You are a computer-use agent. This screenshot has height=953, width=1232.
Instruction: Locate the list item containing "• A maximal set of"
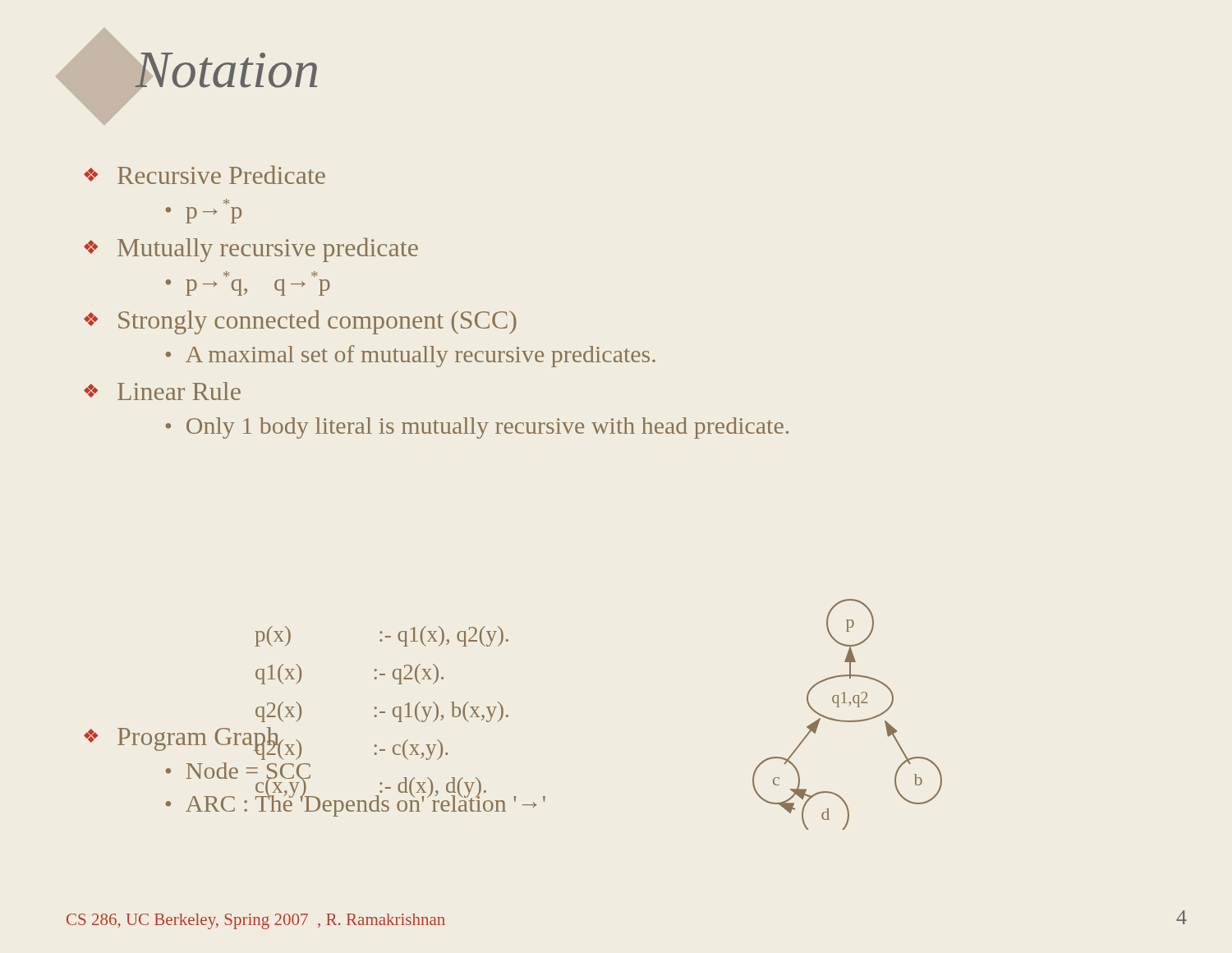[x=411, y=354]
